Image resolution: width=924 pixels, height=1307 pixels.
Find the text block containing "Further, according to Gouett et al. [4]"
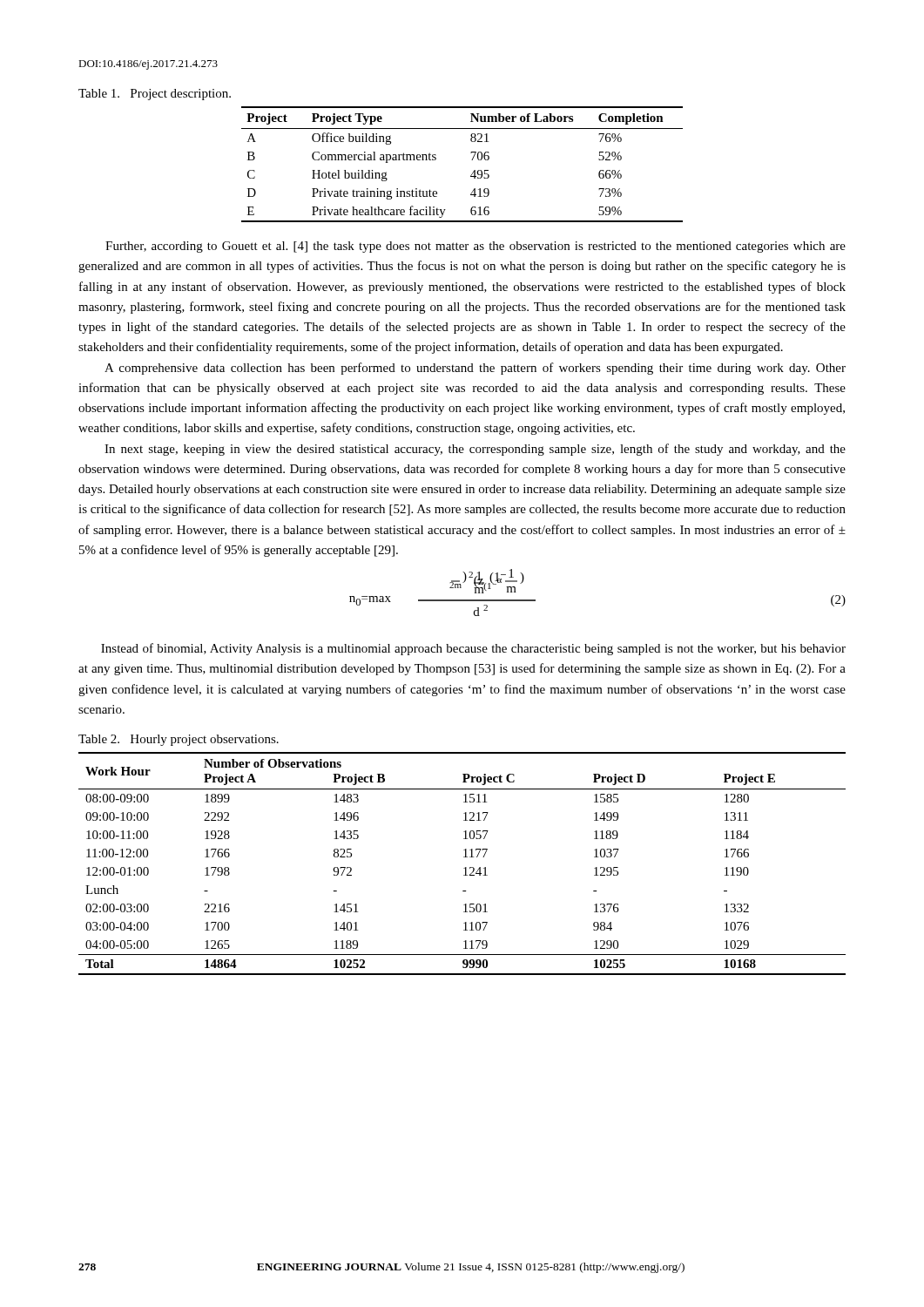462,296
